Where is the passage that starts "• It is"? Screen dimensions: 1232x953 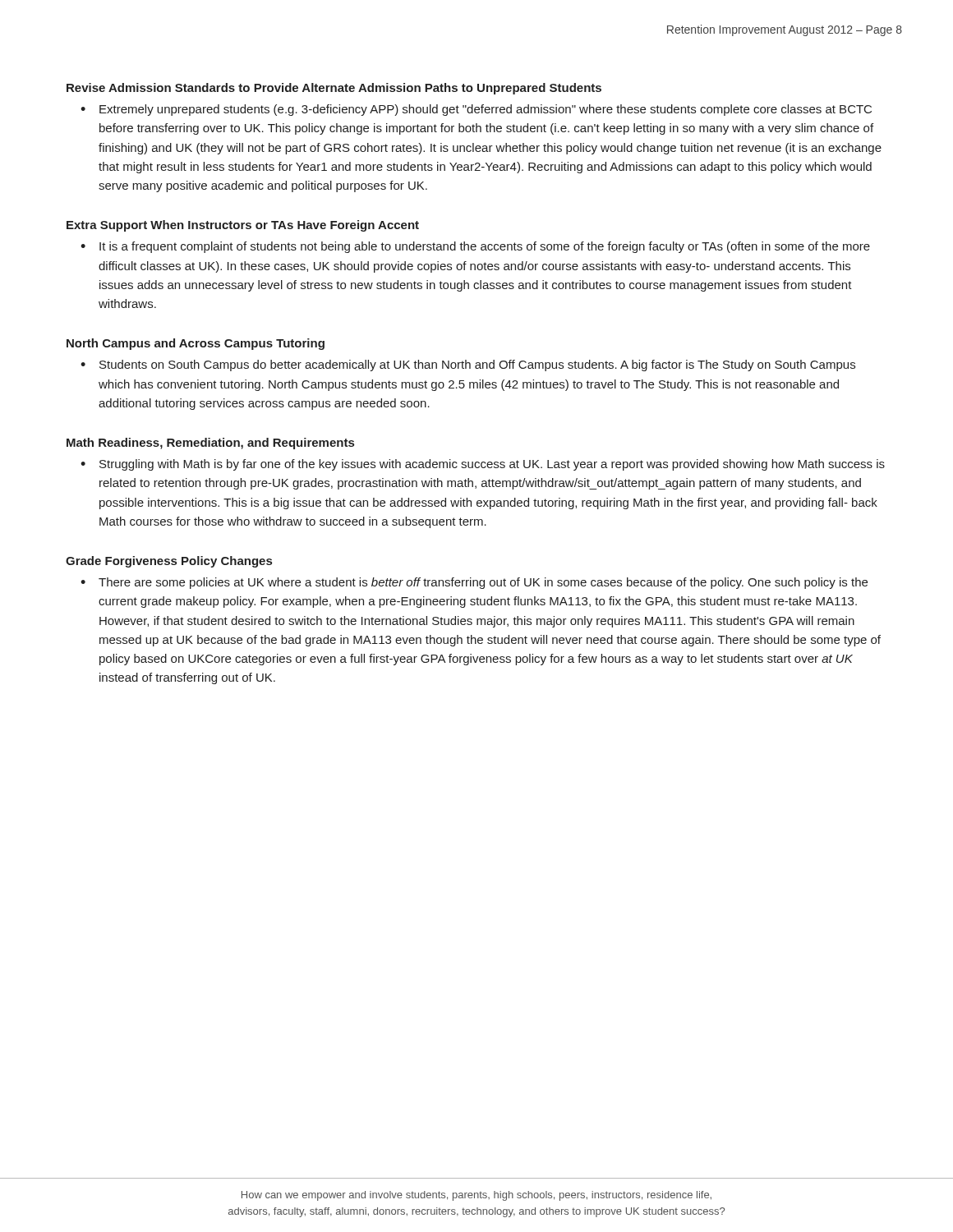click(x=484, y=275)
